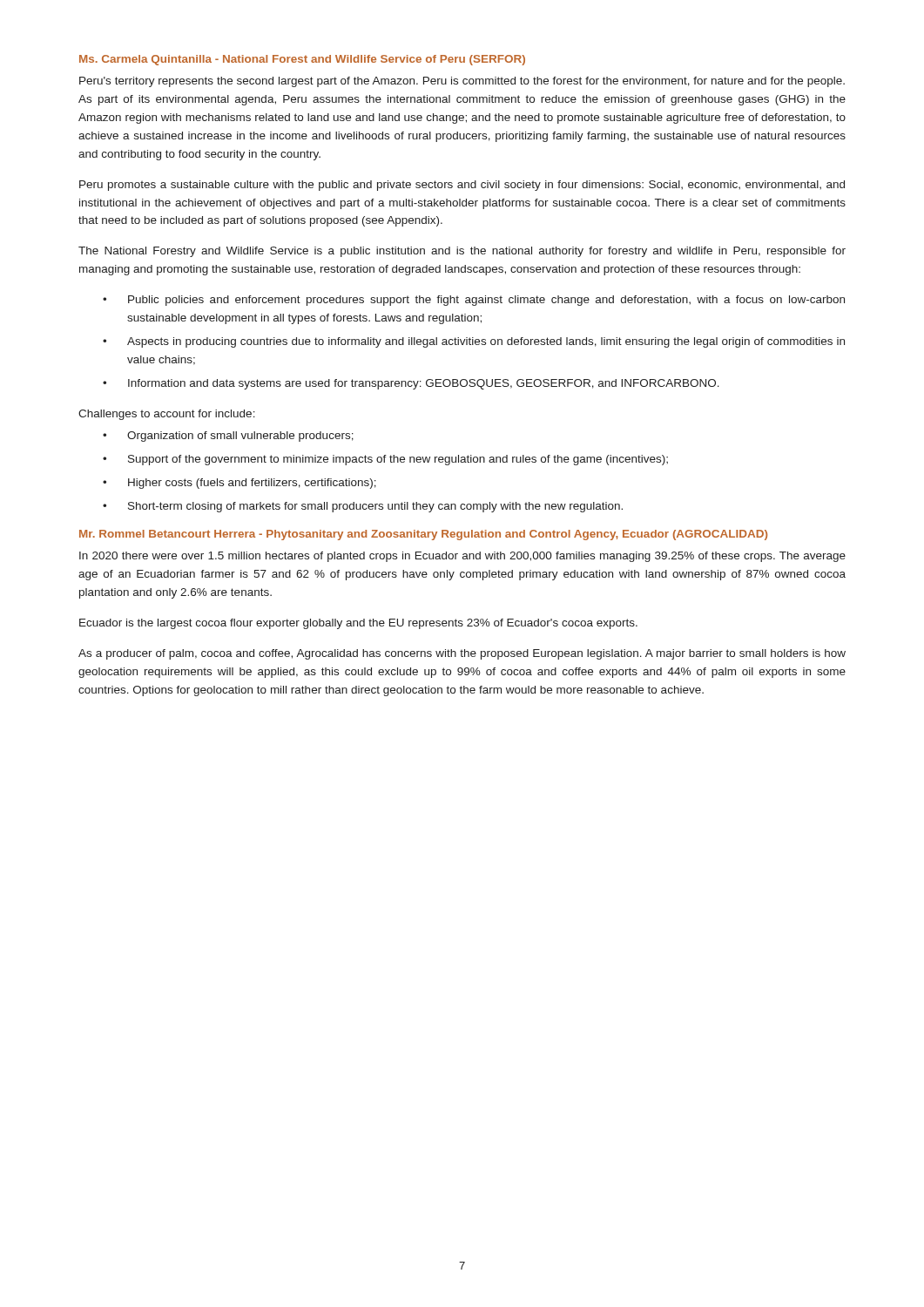
Task: Click on the passage starting "Peru's territory represents the second largest"
Action: click(462, 117)
